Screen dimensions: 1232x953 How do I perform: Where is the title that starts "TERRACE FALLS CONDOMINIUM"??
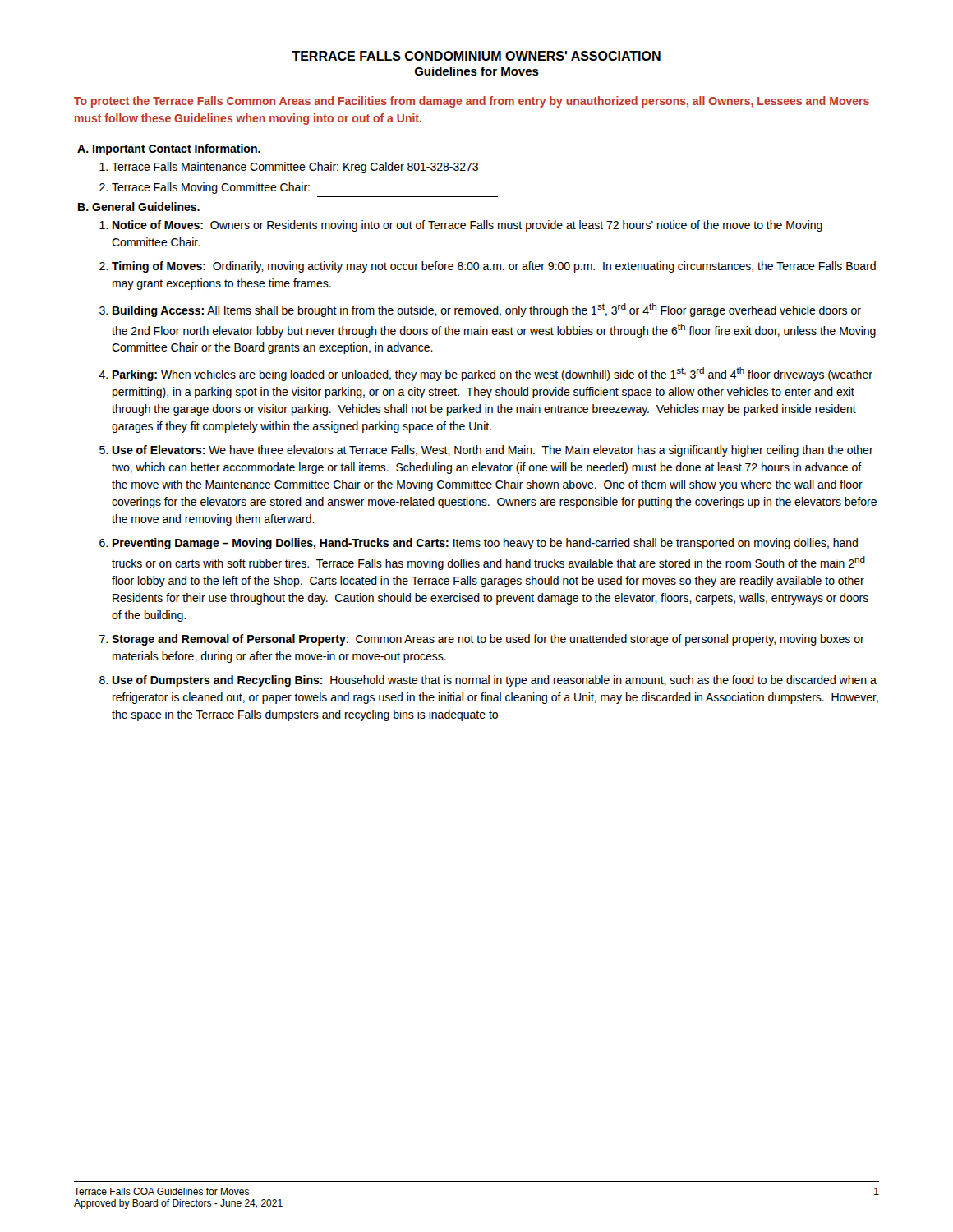(x=476, y=64)
